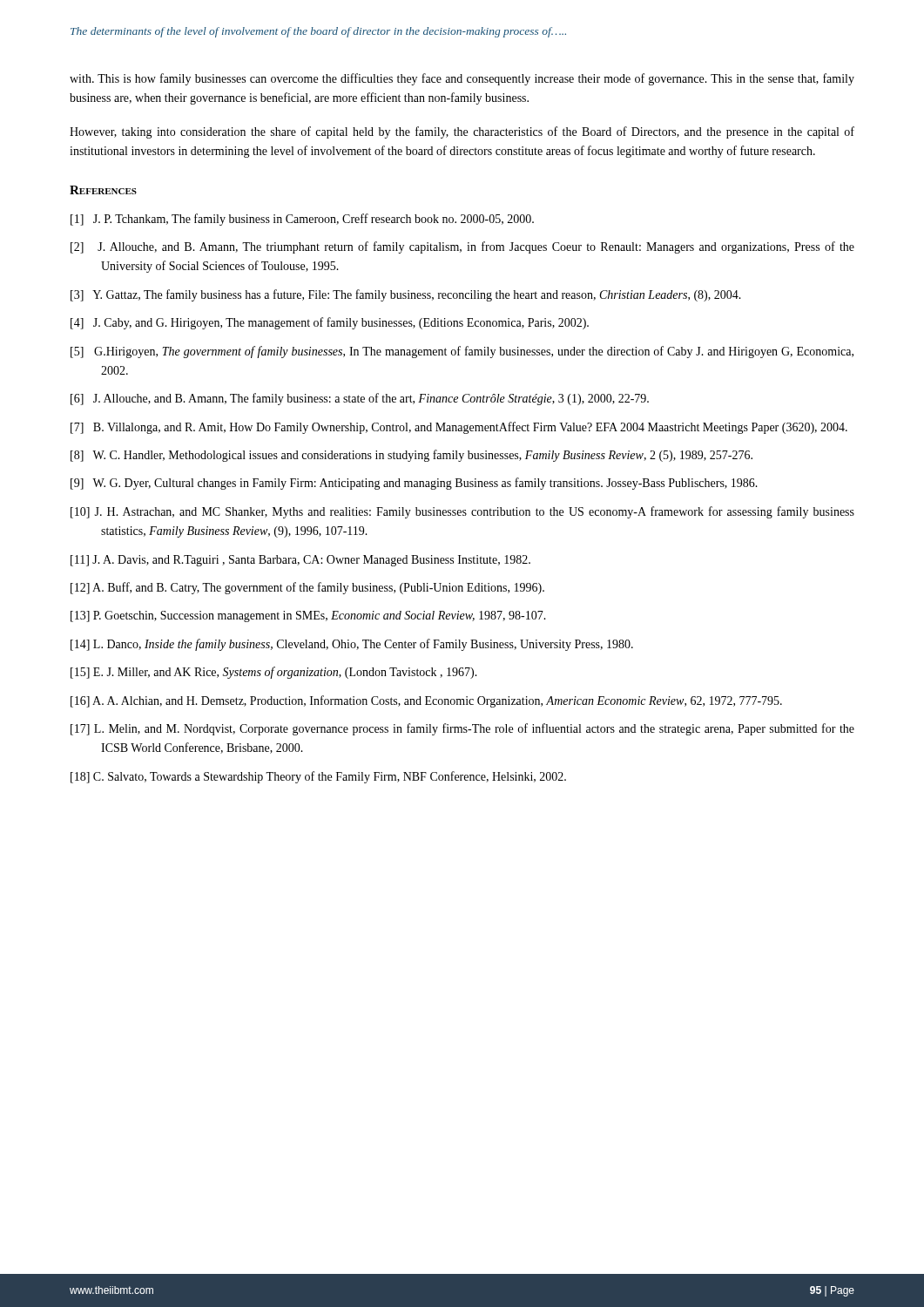
Task: Click on the text block with the text "However, taking into"
Action: point(462,142)
